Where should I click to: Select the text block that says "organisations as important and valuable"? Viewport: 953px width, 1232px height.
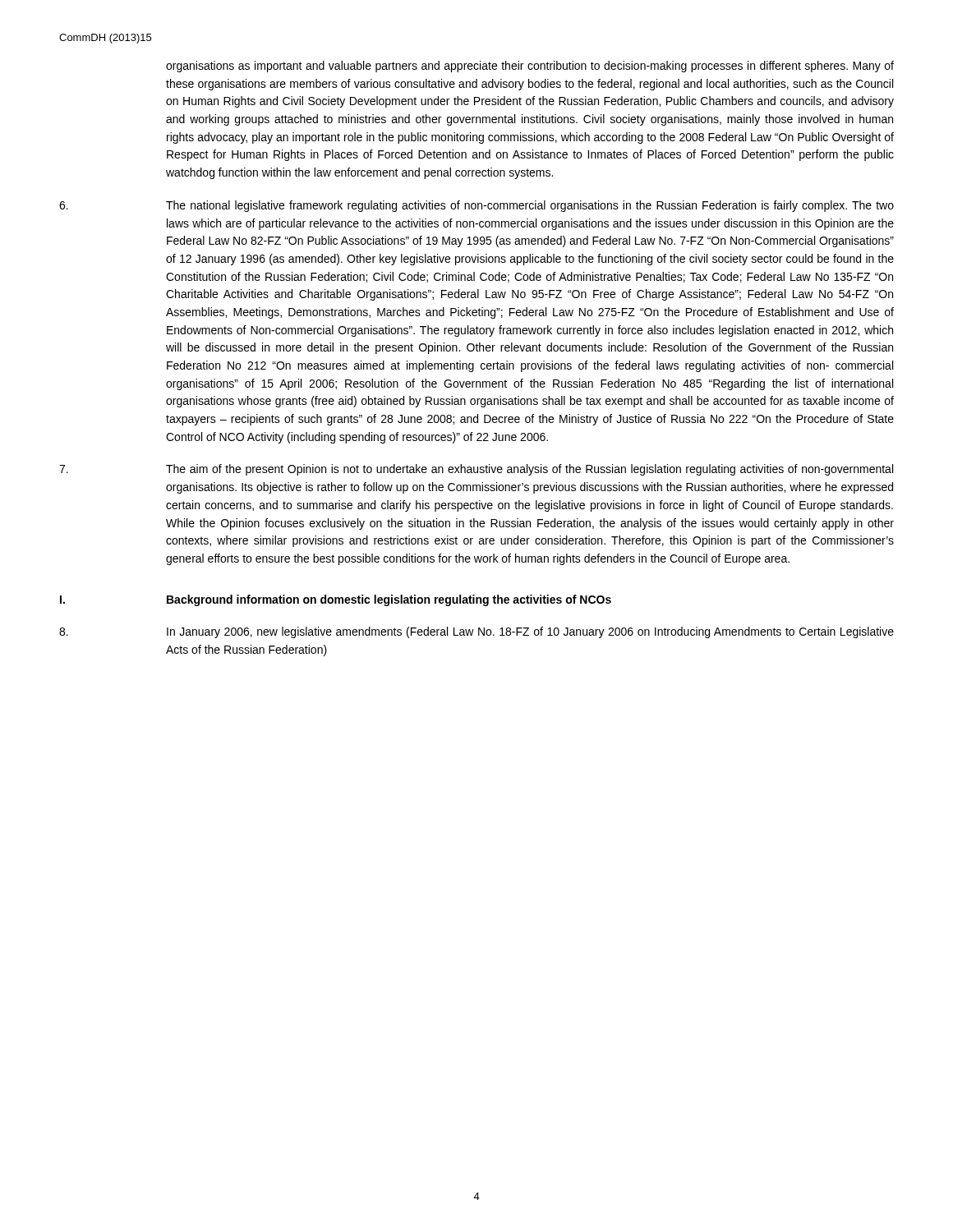coord(530,119)
